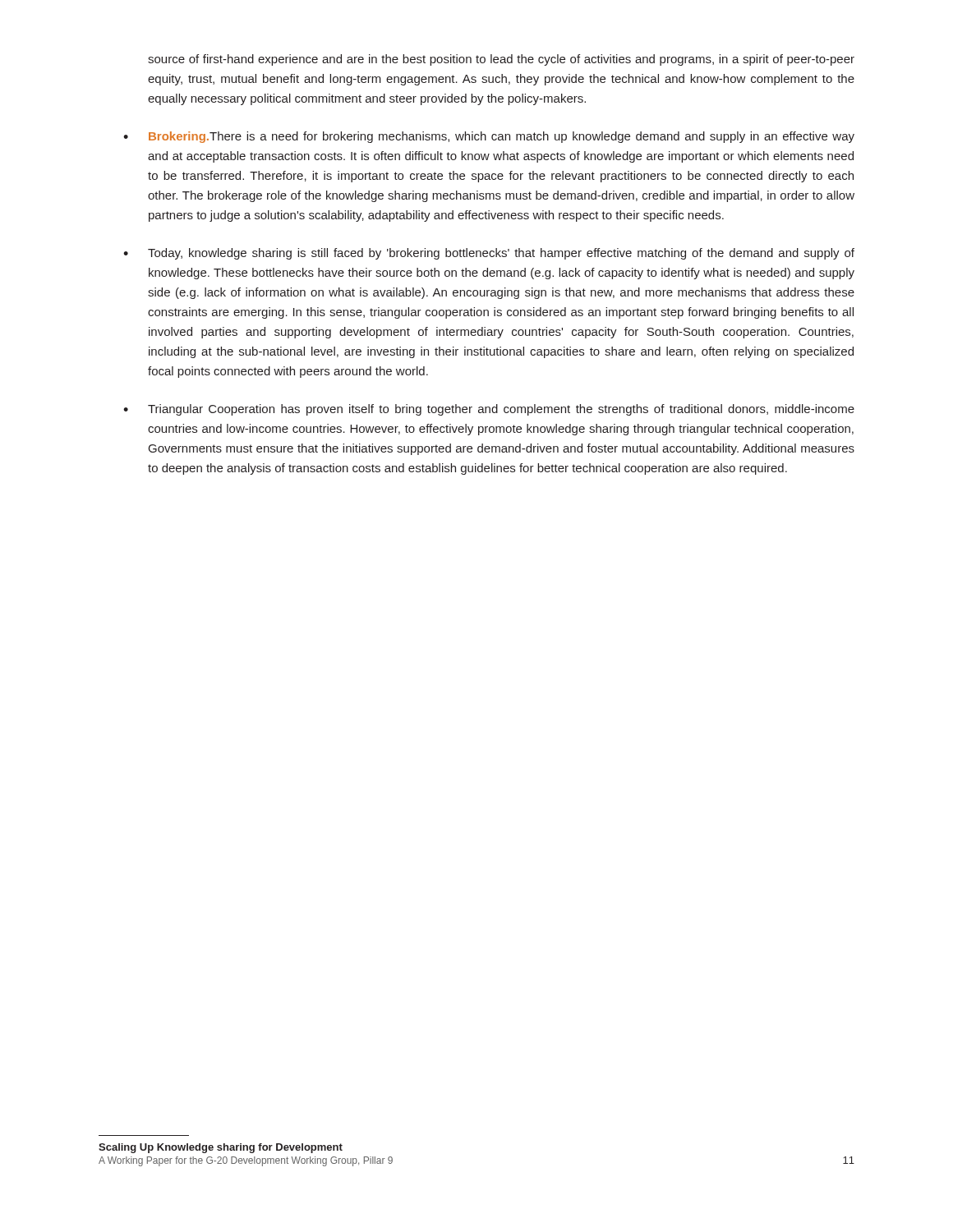Image resolution: width=953 pixels, height=1232 pixels.
Task: Select the text block starting "• Today, knowledge sharing is still"
Action: click(x=489, y=312)
